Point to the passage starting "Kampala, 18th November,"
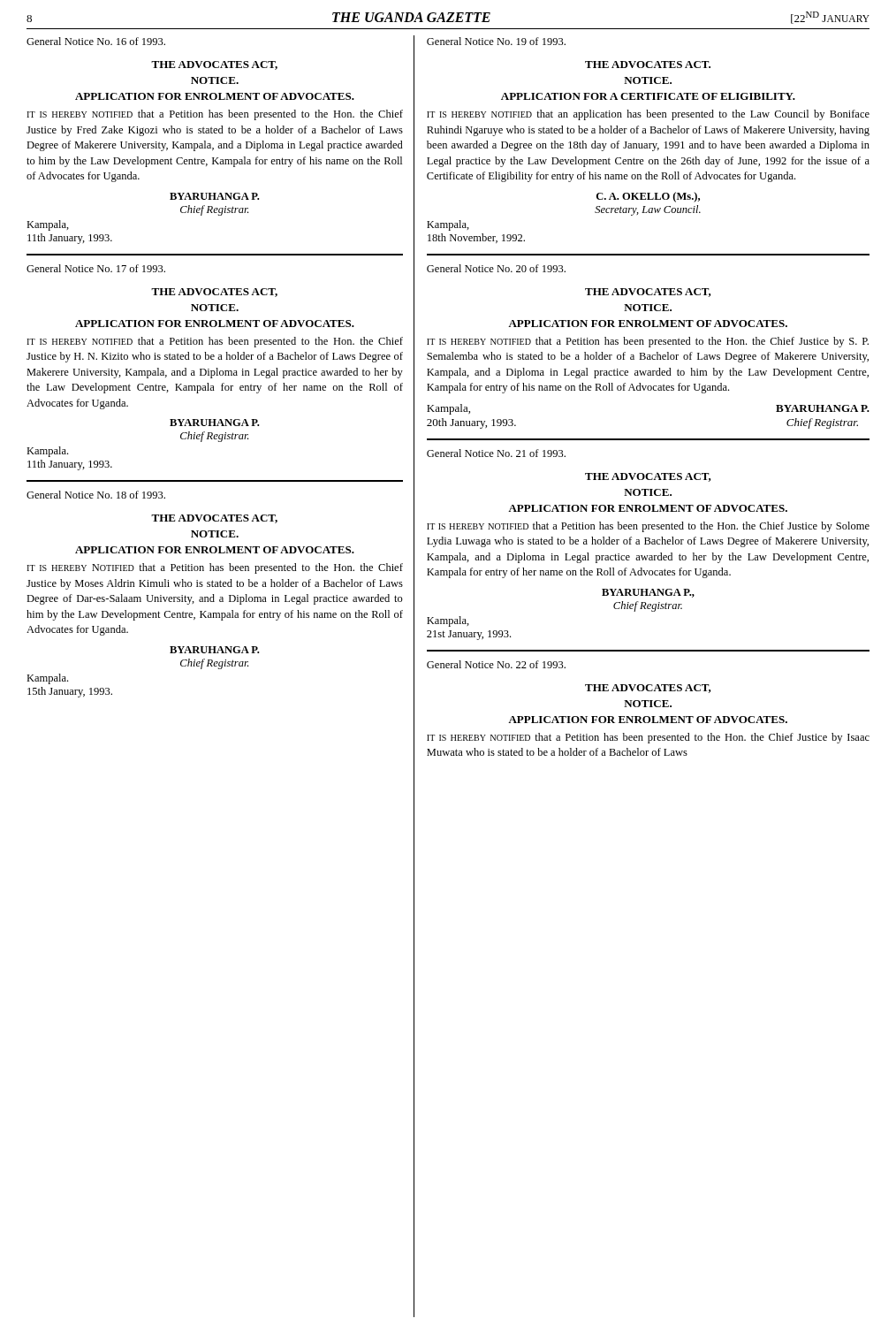The height and width of the screenshot is (1326, 896). [x=476, y=231]
